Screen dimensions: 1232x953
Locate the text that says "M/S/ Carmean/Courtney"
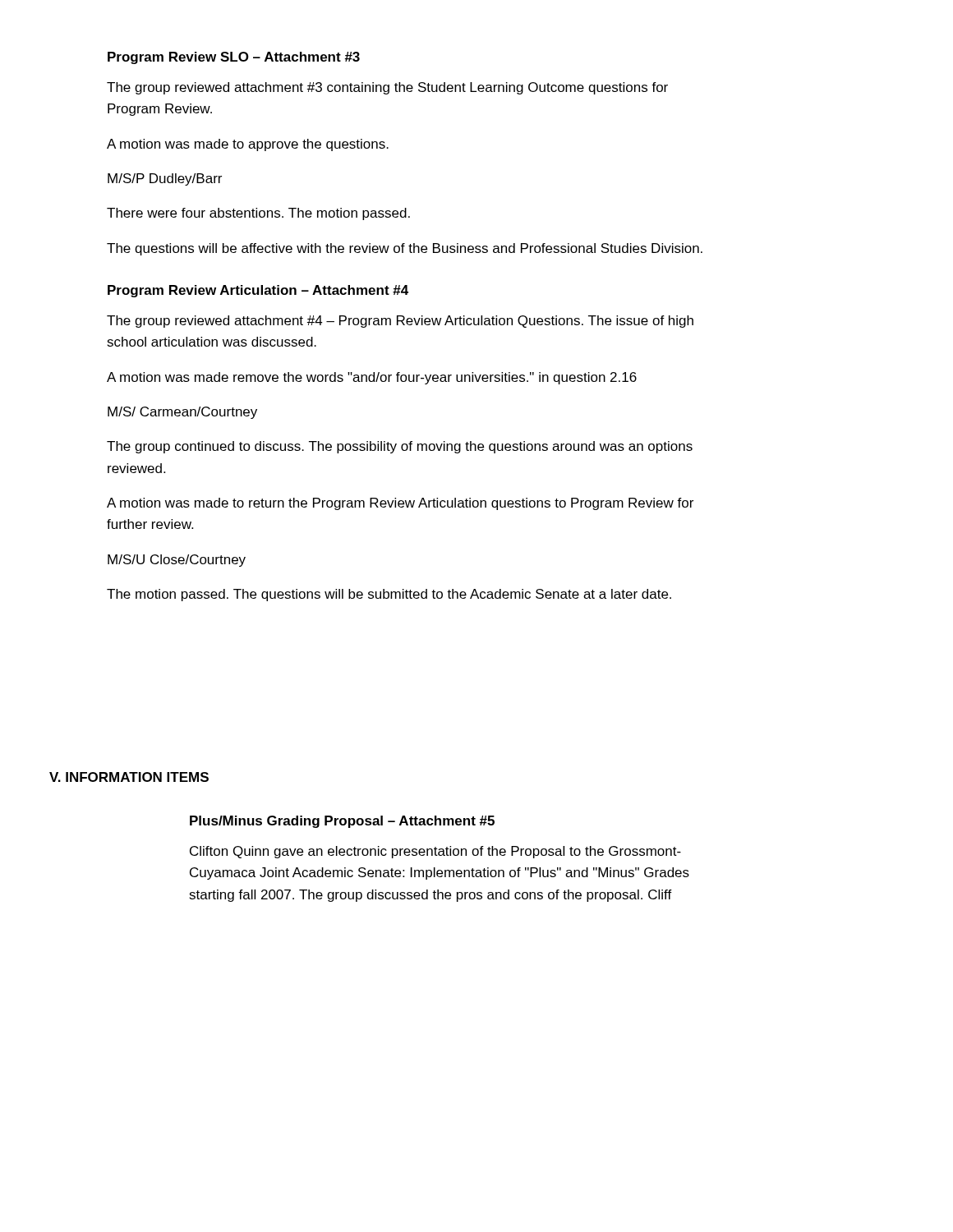click(x=182, y=412)
